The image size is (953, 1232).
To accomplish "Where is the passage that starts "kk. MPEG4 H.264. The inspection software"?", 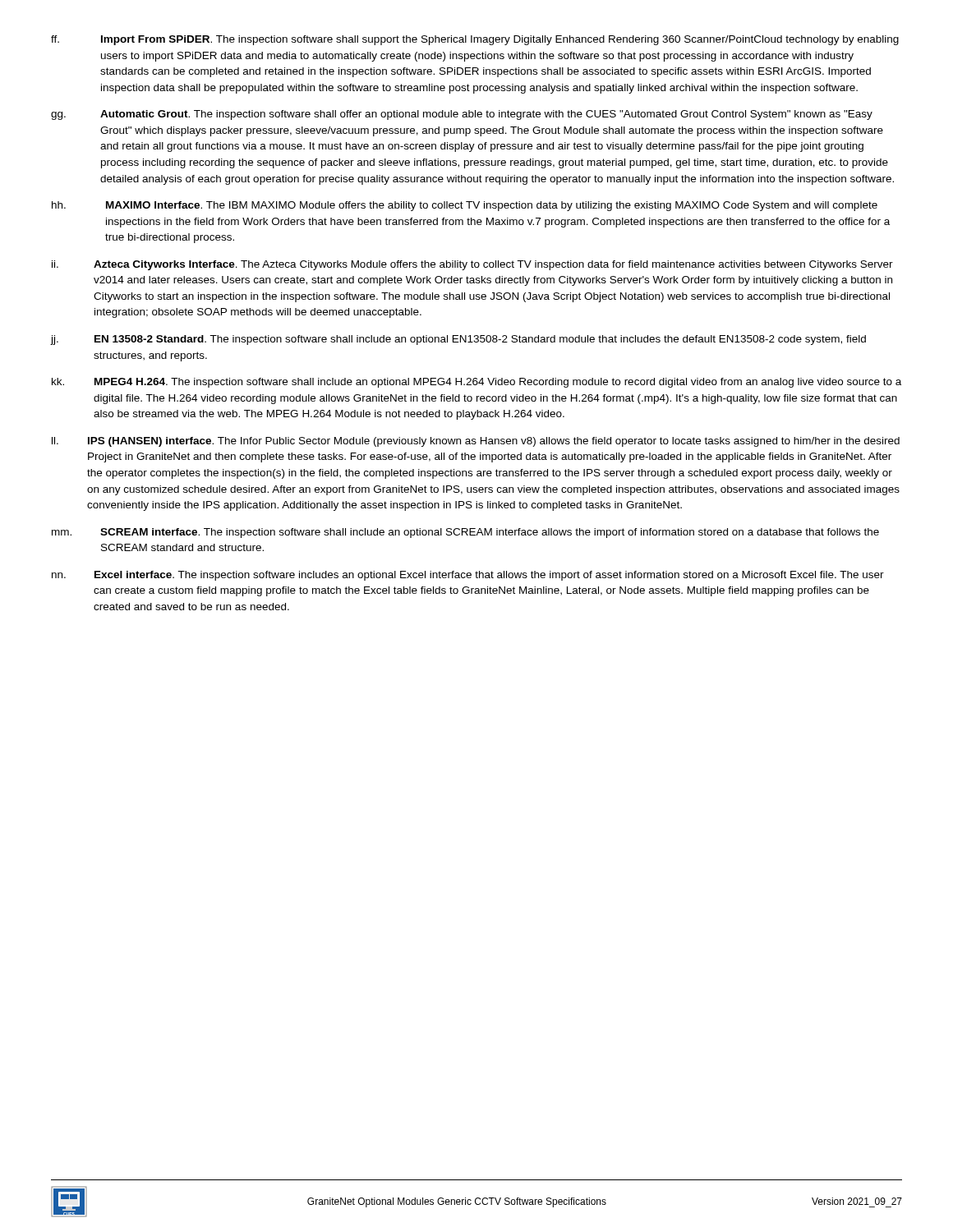I will pos(476,398).
